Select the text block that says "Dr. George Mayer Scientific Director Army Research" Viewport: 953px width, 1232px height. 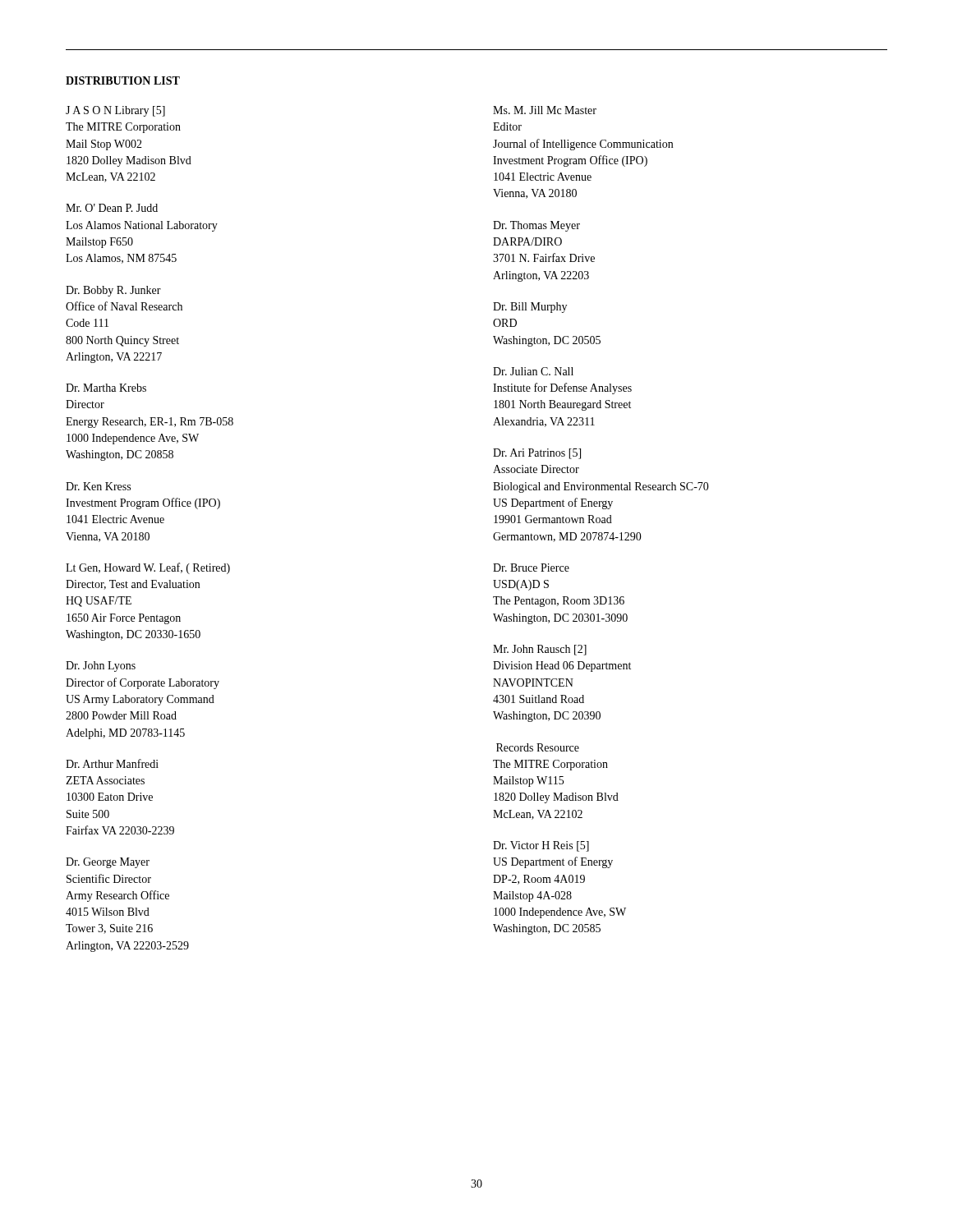click(x=127, y=904)
